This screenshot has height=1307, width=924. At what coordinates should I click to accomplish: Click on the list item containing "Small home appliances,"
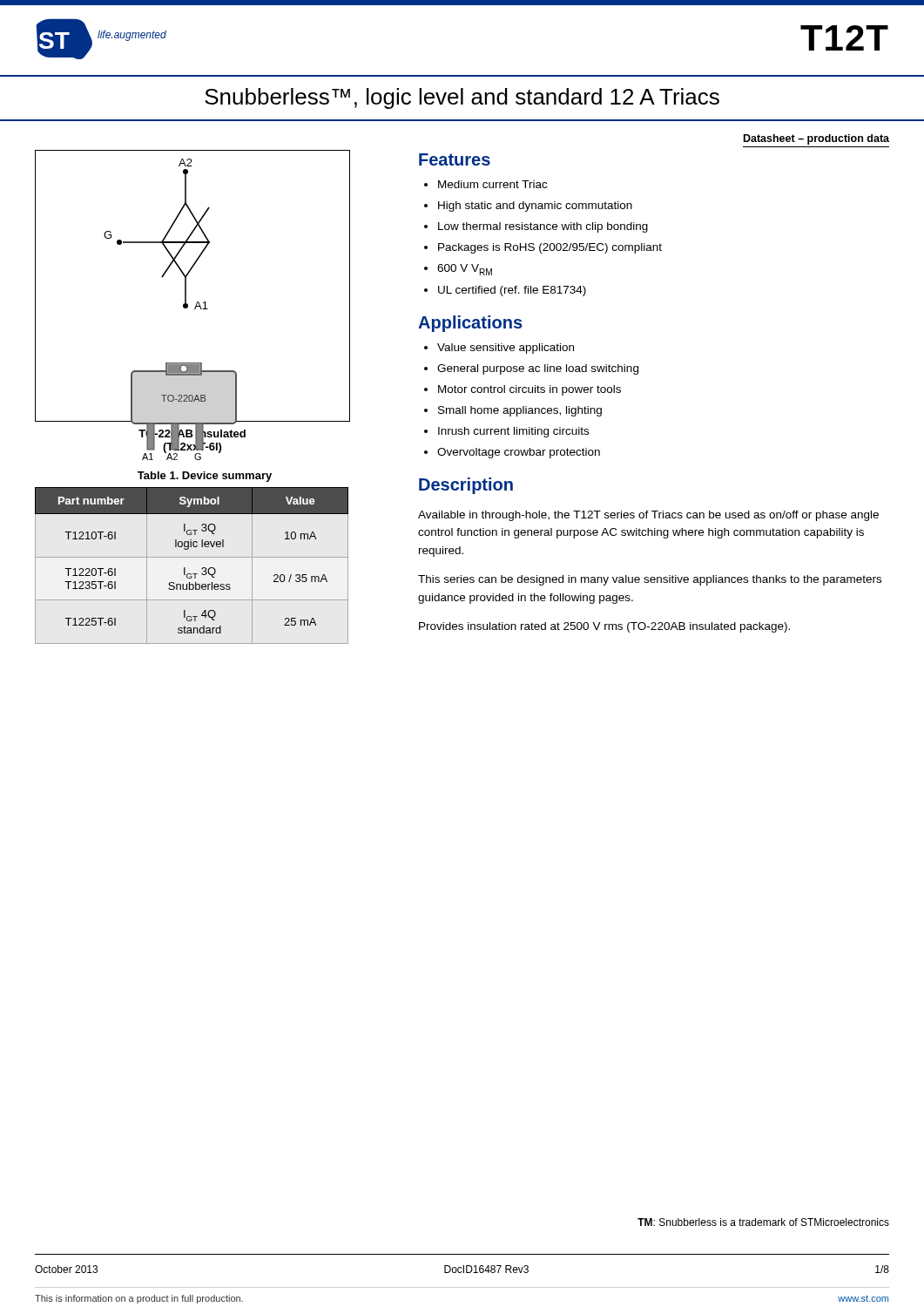tap(520, 410)
